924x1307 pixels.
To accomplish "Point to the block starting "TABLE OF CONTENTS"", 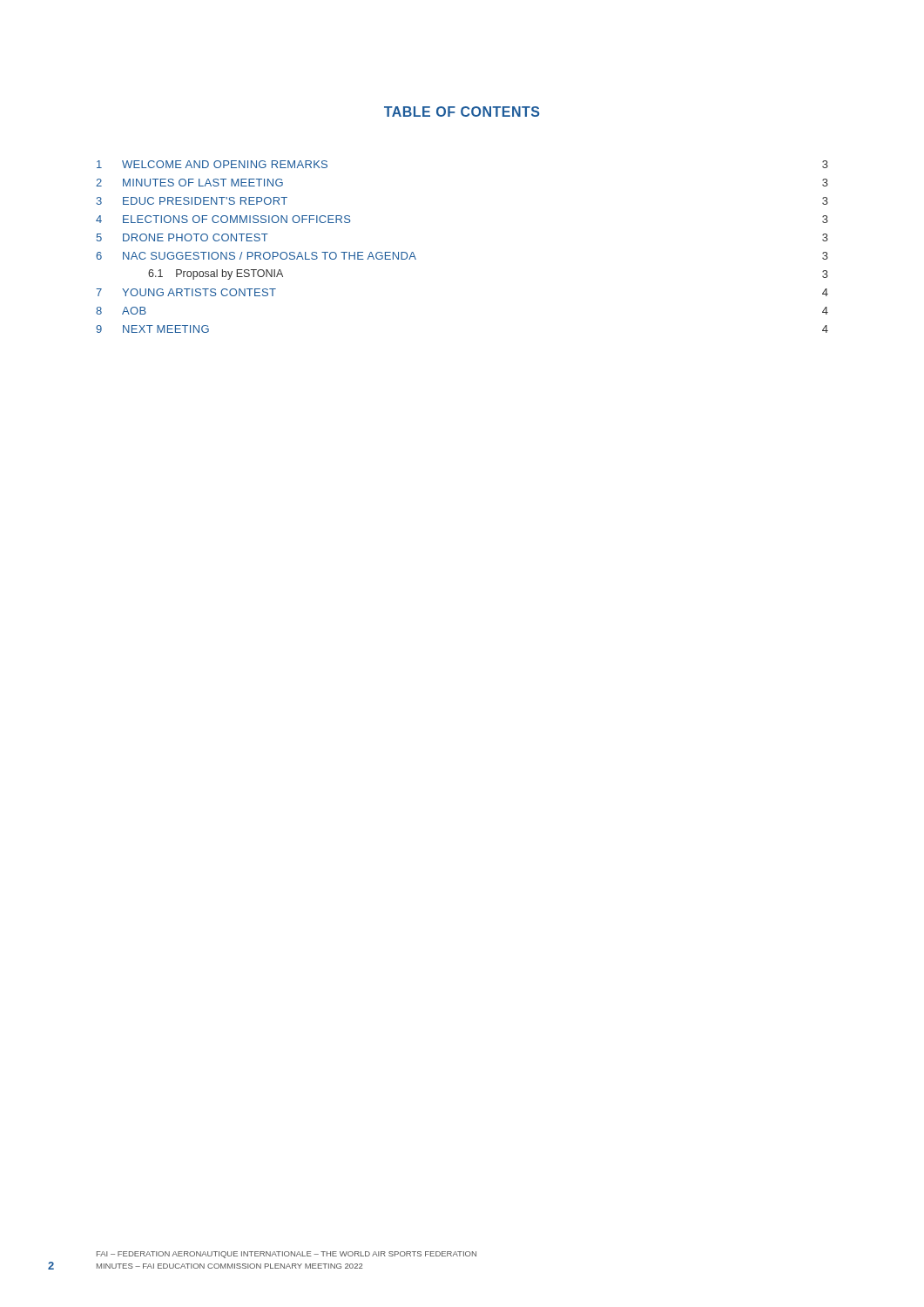I will pos(462,112).
